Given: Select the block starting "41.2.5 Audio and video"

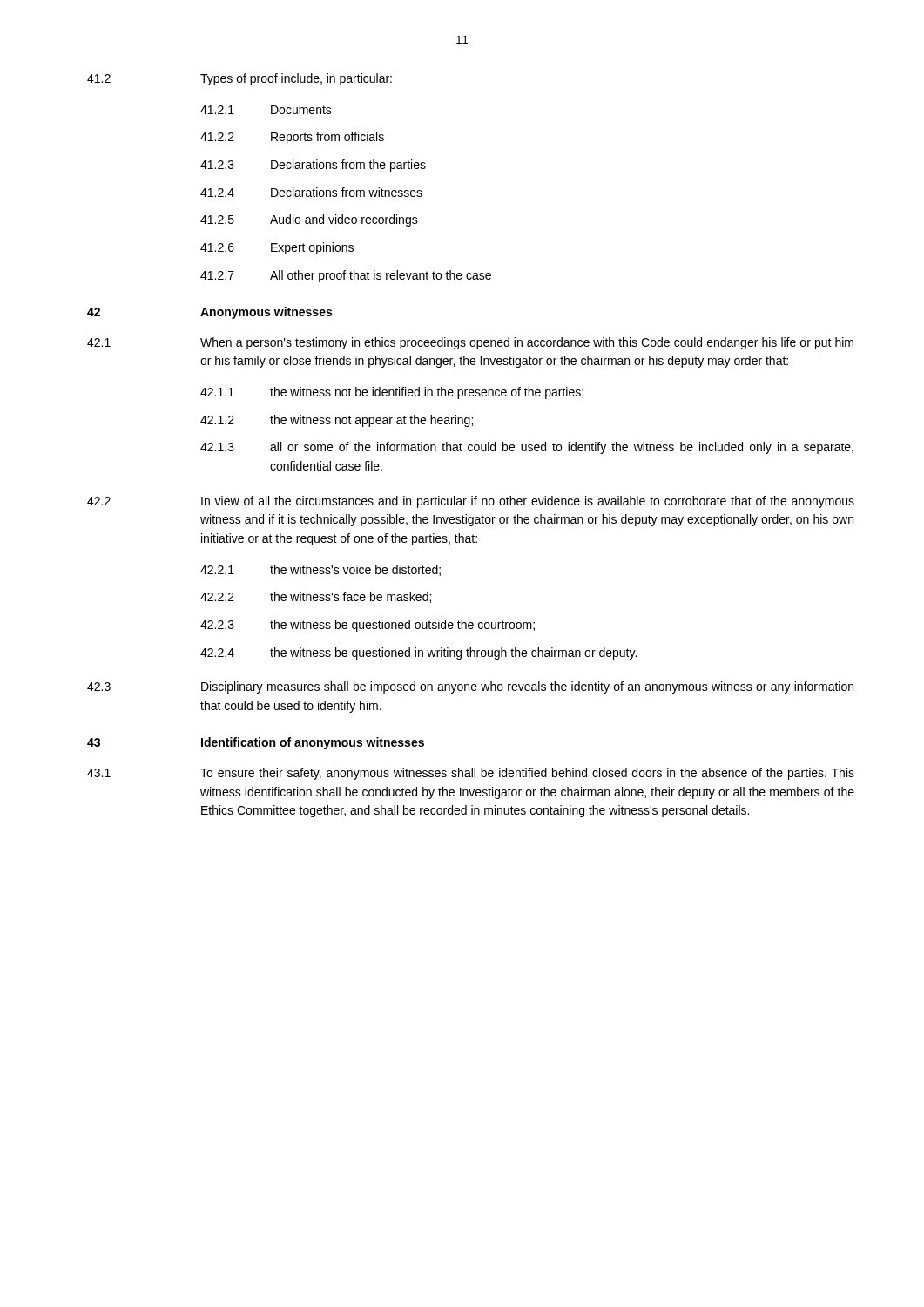Looking at the screenshot, I should point(309,220).
